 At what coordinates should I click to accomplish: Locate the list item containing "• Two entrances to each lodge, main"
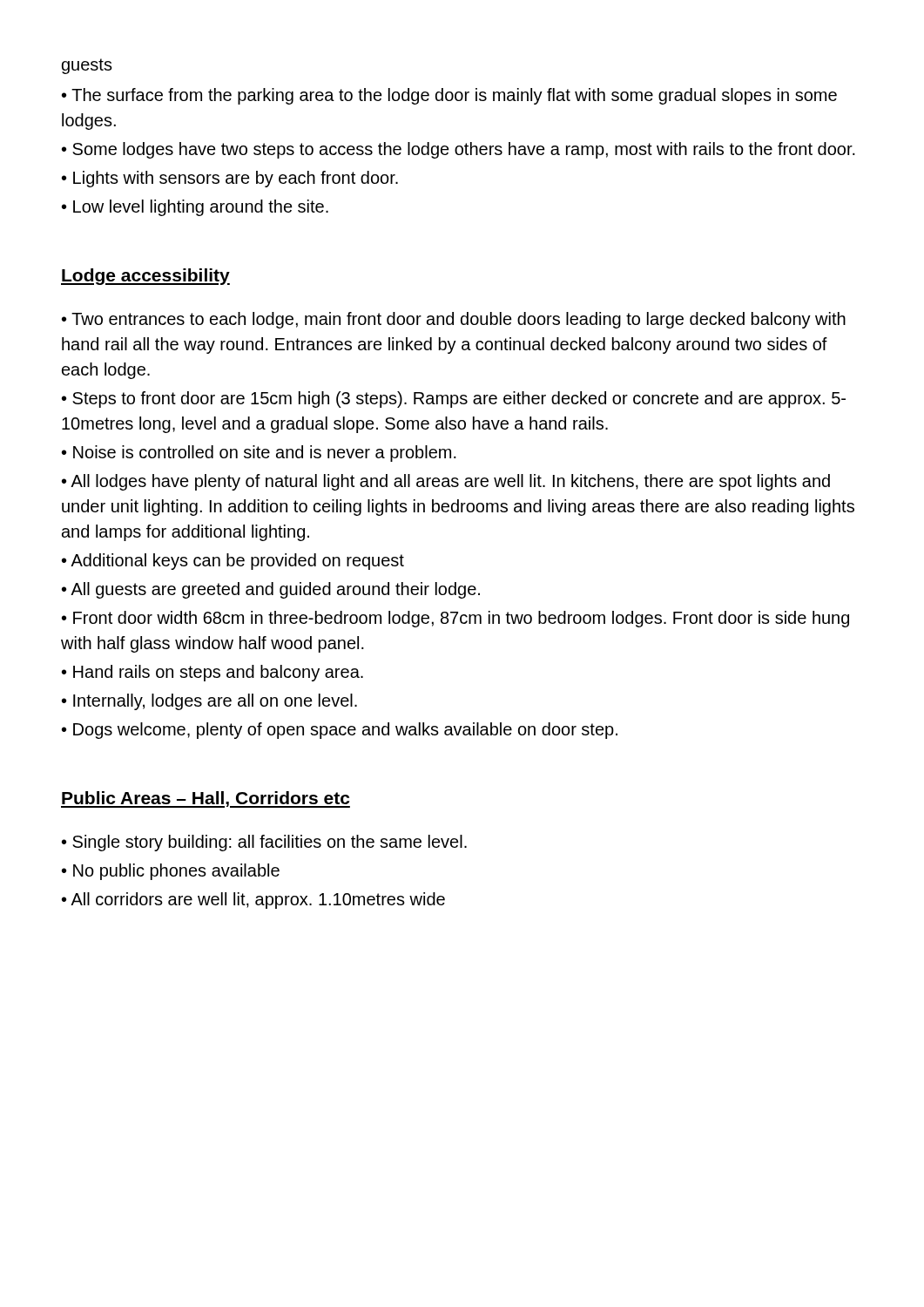(454, 344)
